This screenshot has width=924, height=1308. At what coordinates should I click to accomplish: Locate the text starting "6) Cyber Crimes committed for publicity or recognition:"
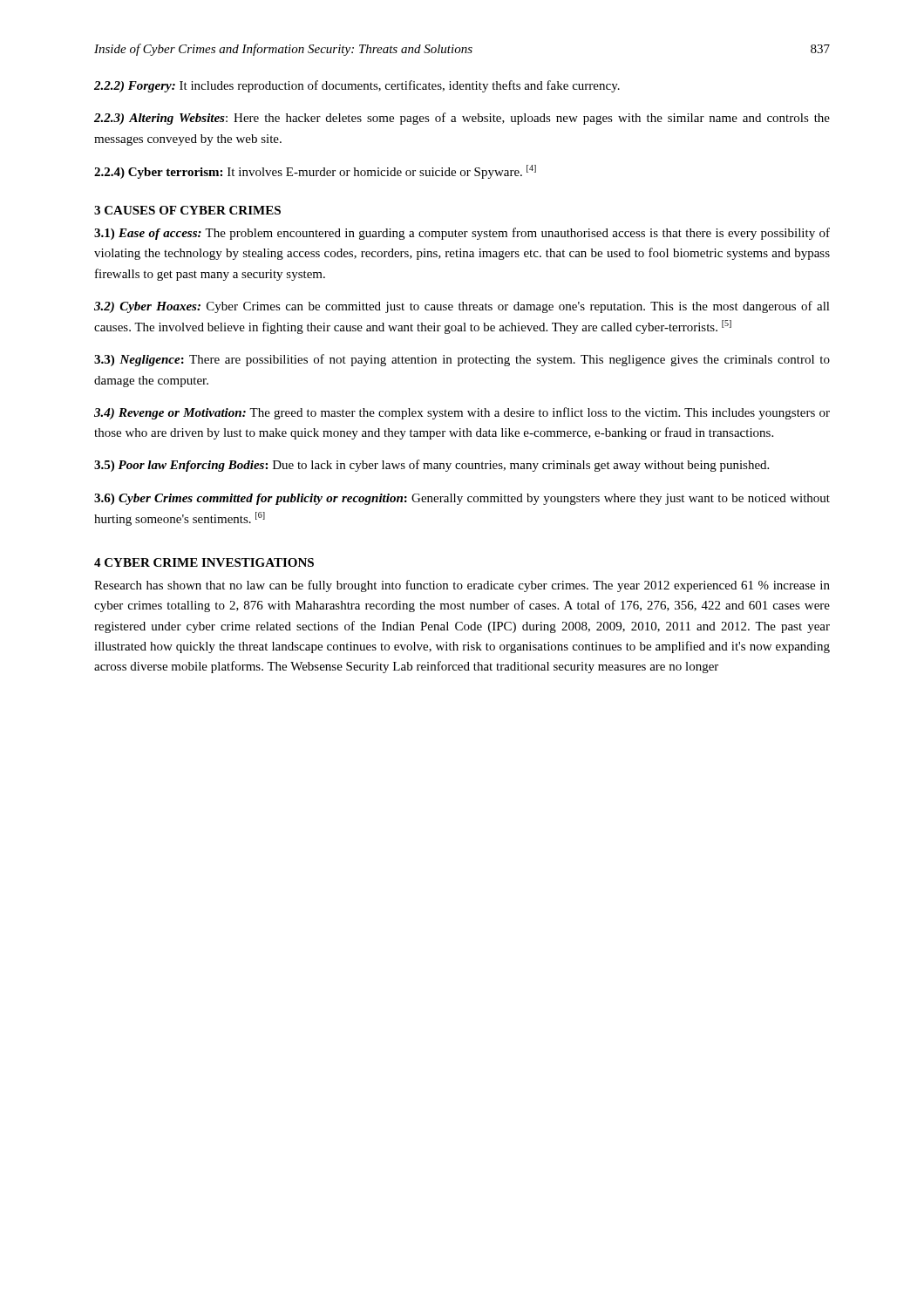tap(462, 509)
